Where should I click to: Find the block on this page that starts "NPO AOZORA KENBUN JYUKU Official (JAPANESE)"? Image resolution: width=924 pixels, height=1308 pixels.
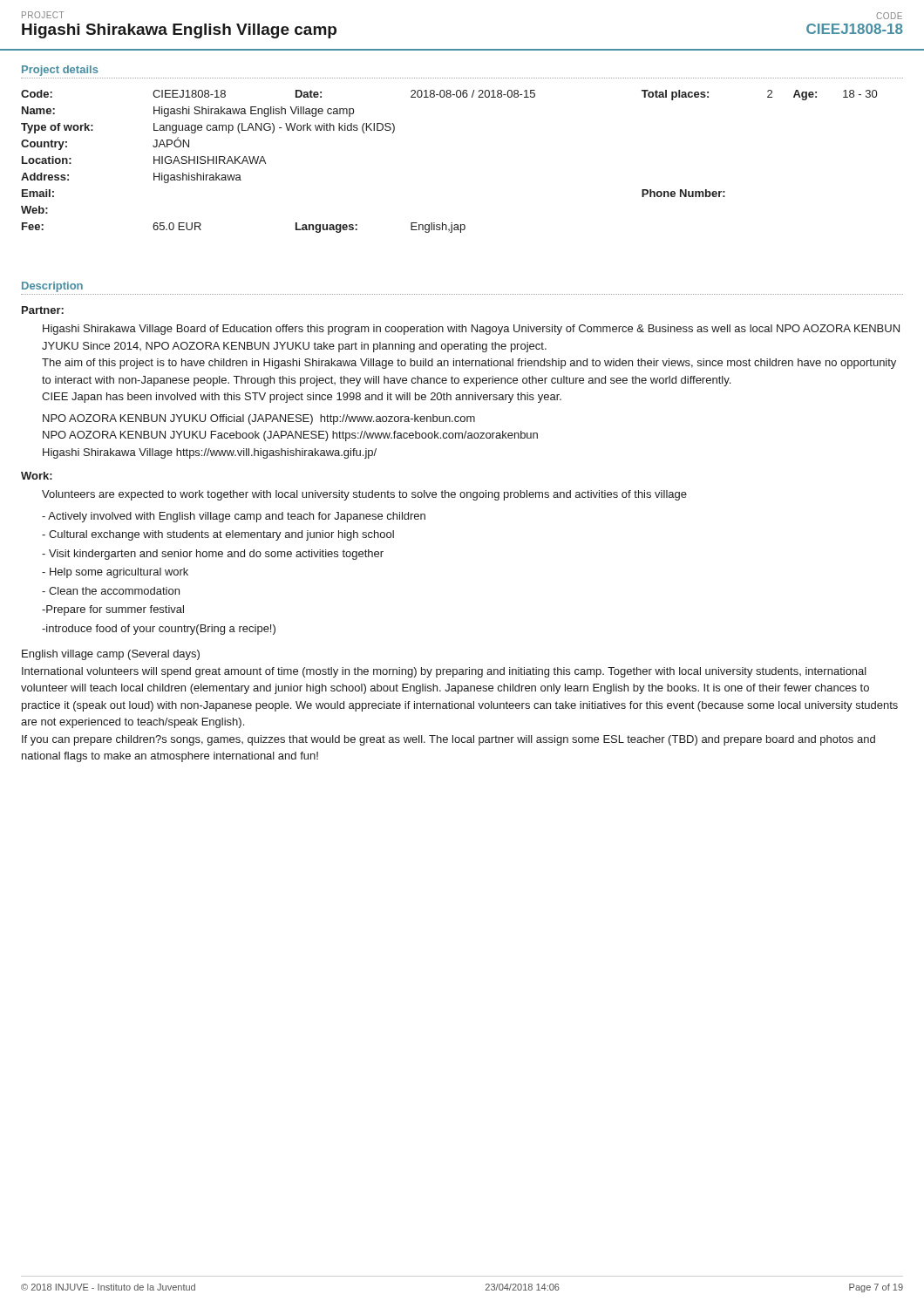[290, 435]
